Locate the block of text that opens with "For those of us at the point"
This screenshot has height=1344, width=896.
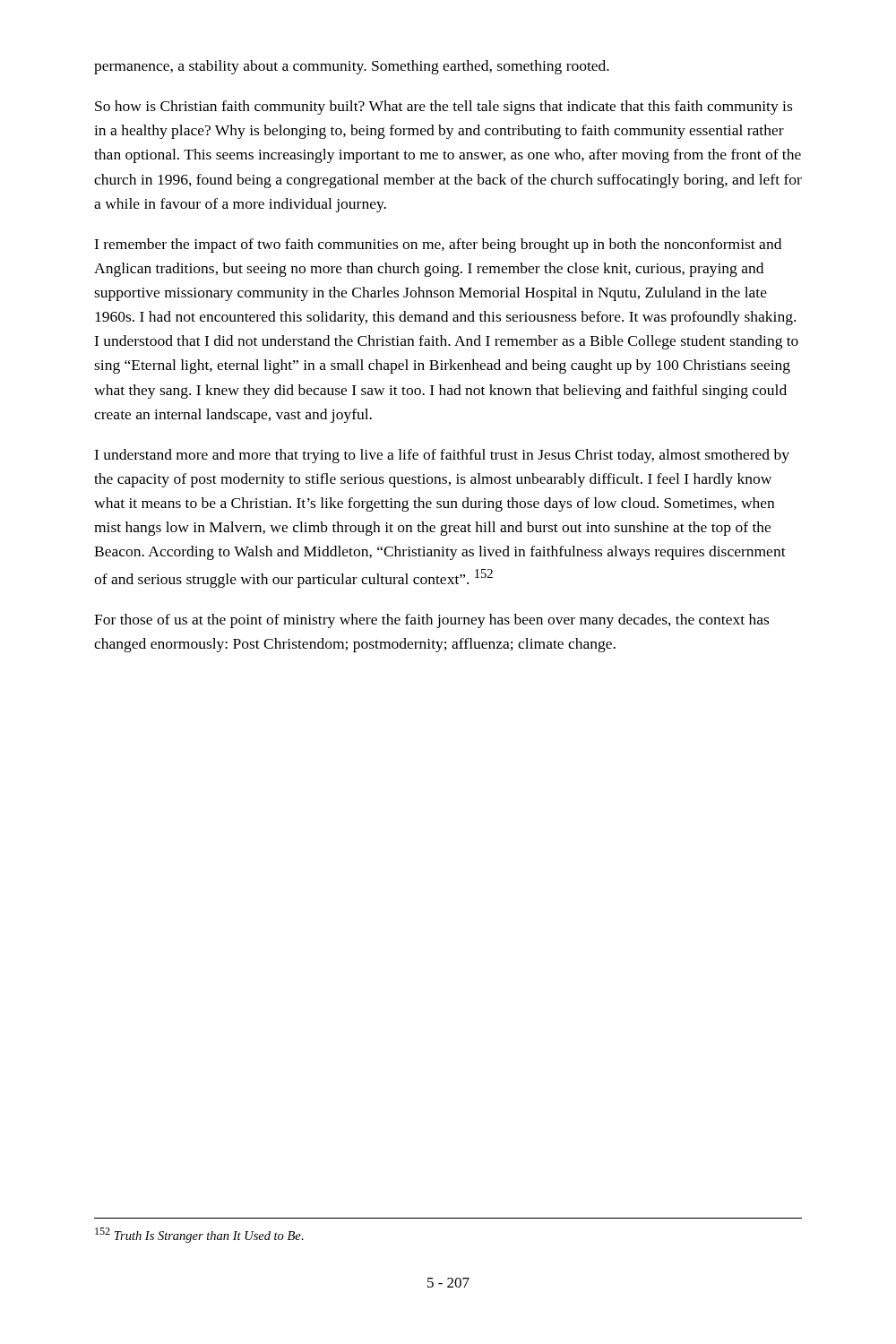432,632
